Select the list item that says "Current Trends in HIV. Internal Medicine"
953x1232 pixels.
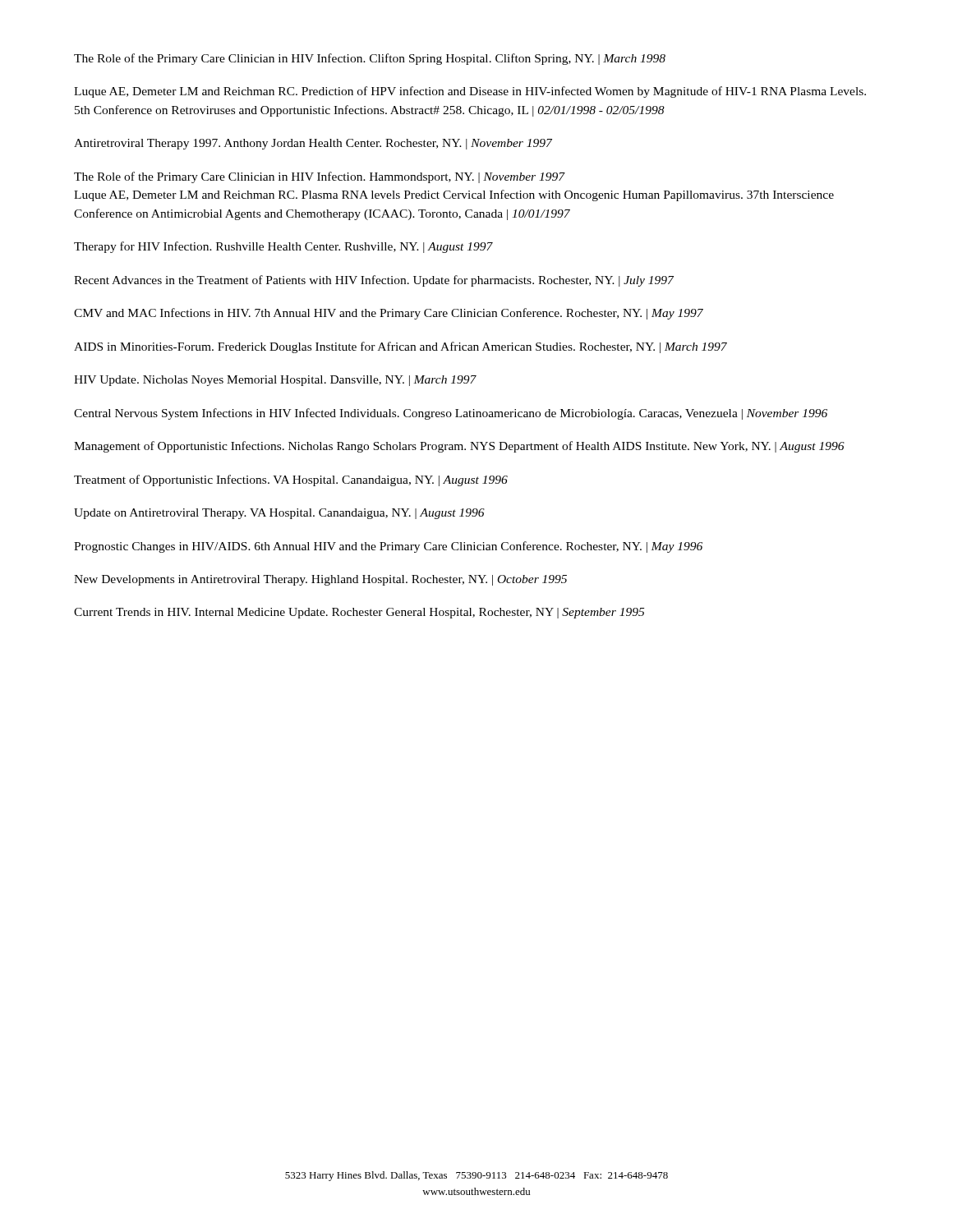click(x=359, y=612)
